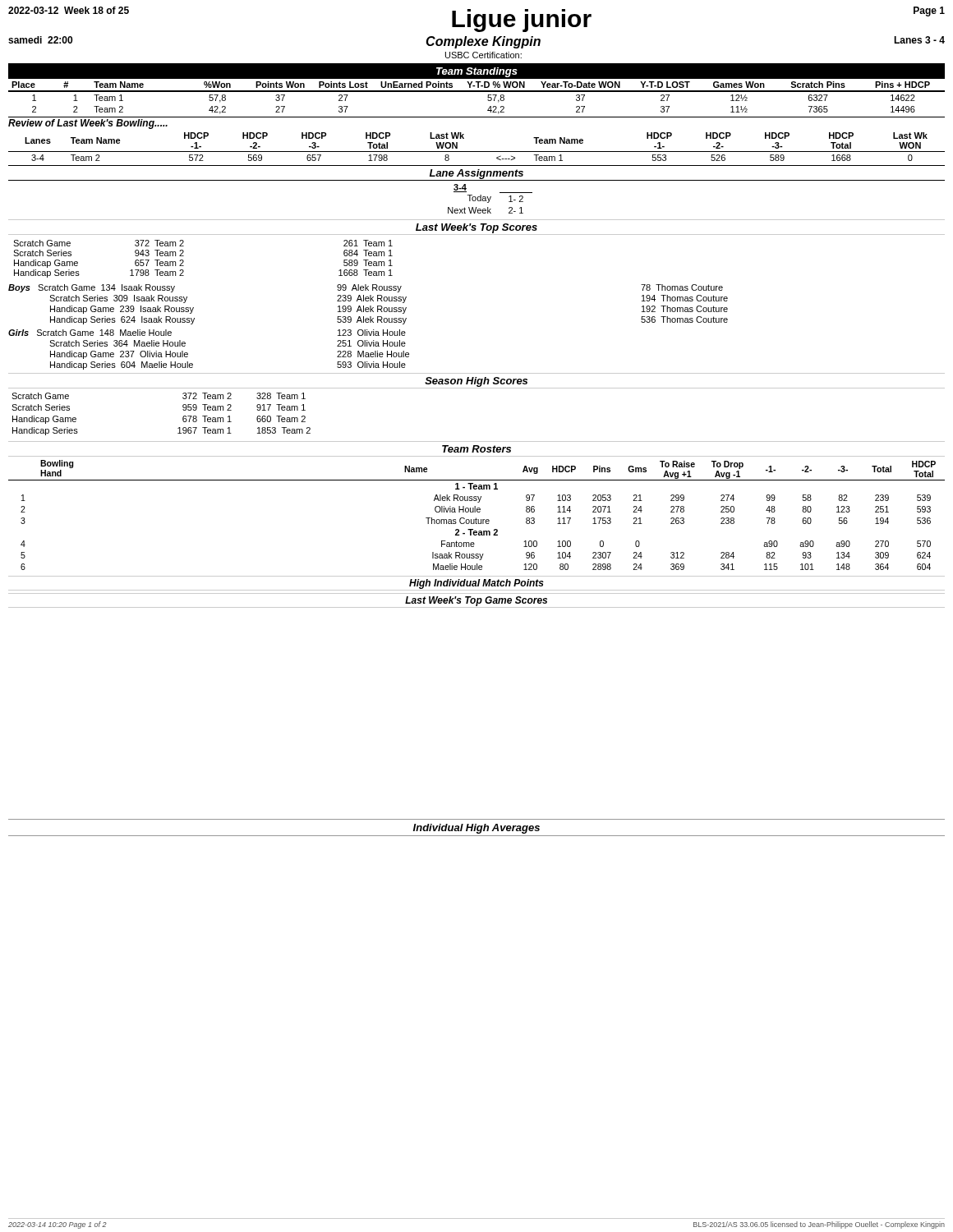Select the region starting "samedi 22:00"

point(41,40)
